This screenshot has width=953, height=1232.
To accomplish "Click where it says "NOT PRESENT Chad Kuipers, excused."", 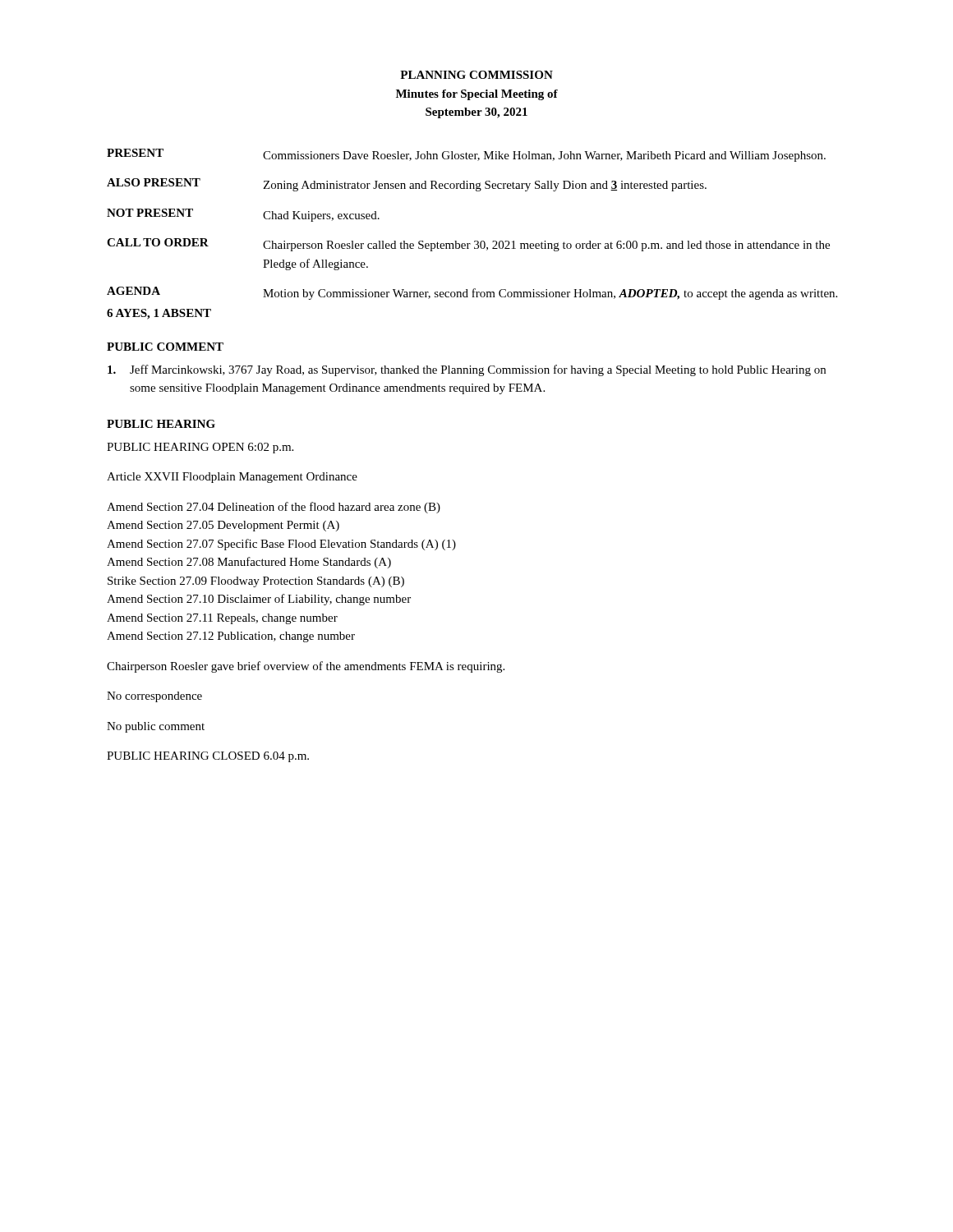I will tap(149, 215).
